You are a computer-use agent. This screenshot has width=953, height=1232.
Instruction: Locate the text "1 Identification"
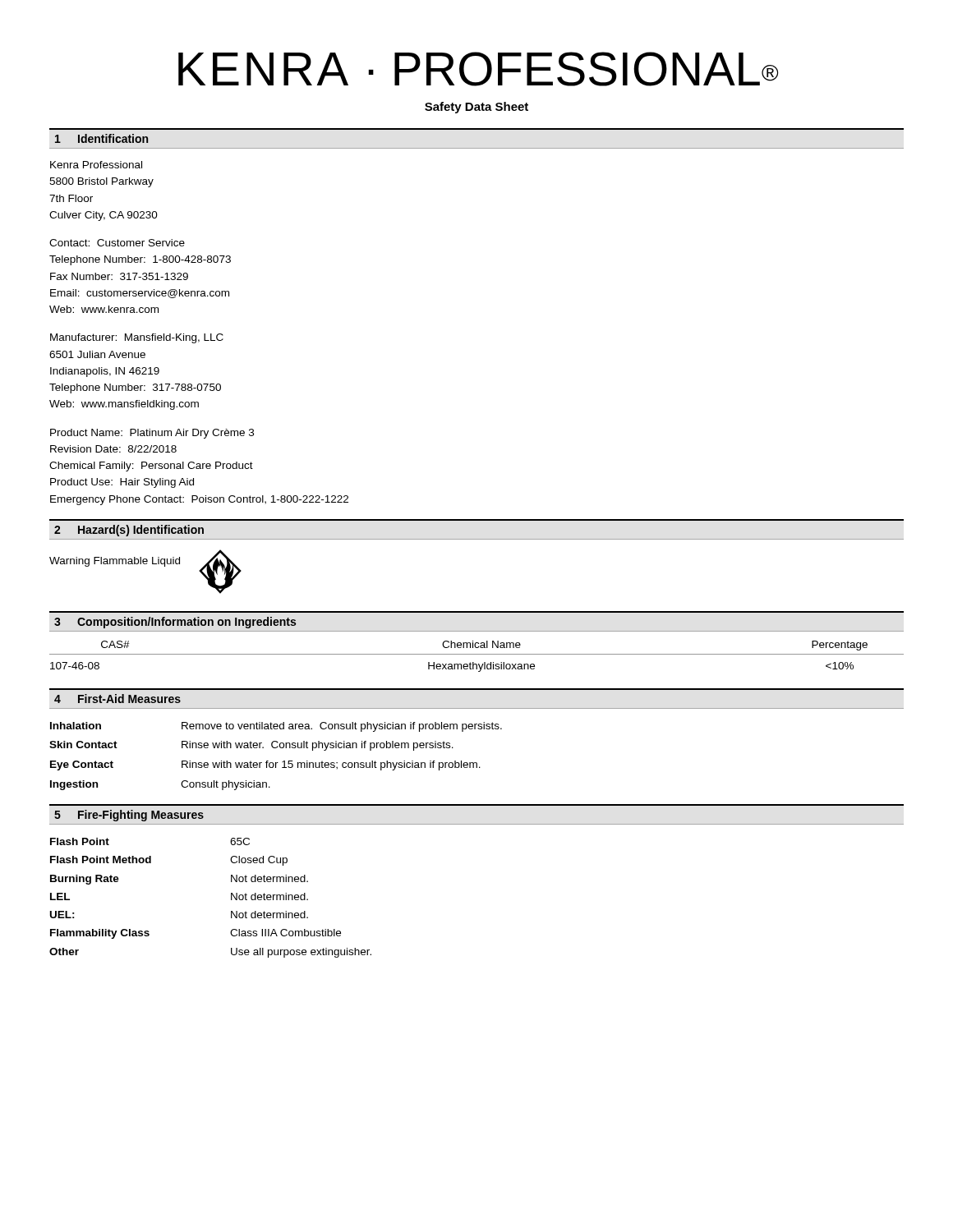click(101, 139)
